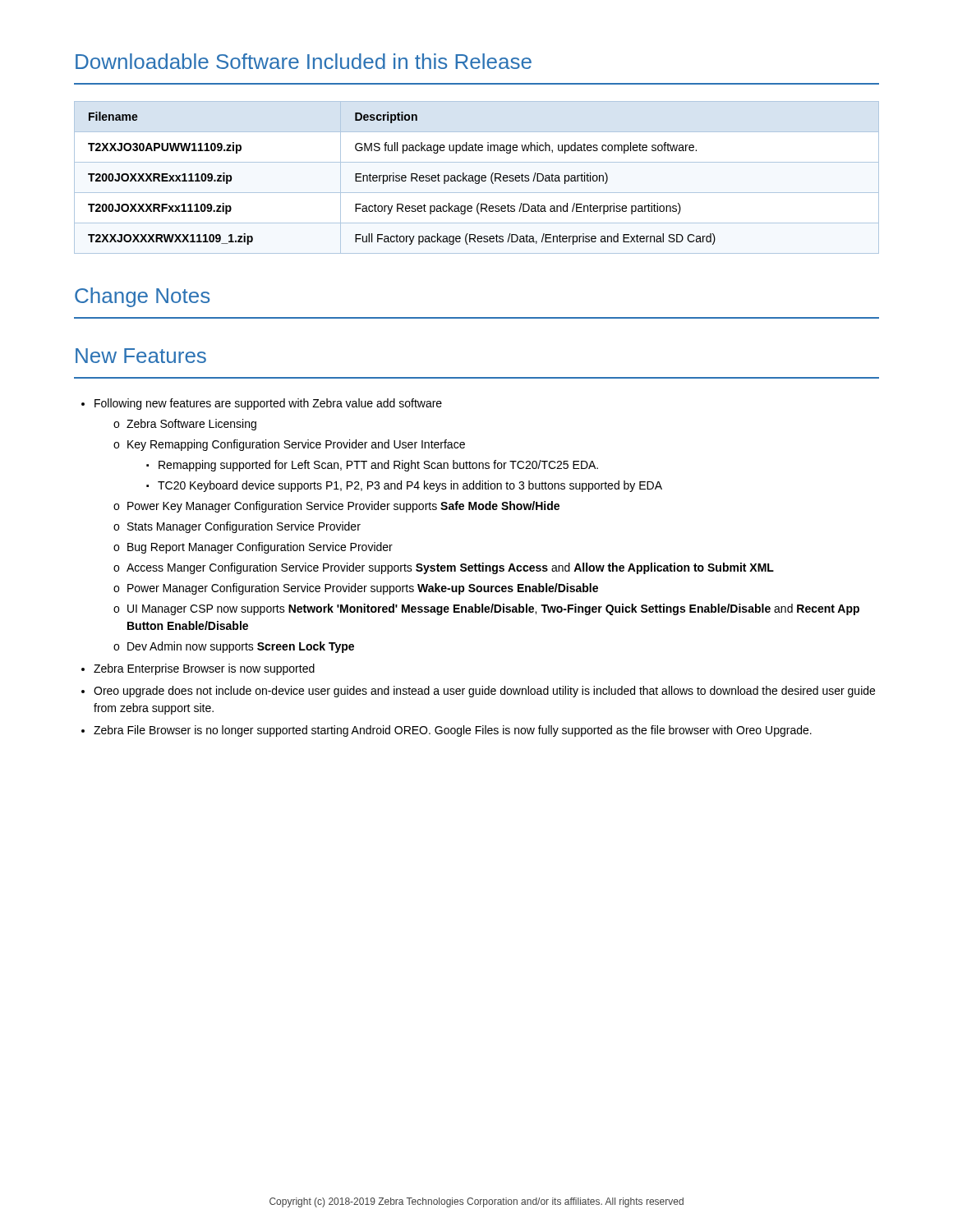Point to the region starting "Power Manager Configuration Service Provider supports Wake-up"

(x=363, y=588)
